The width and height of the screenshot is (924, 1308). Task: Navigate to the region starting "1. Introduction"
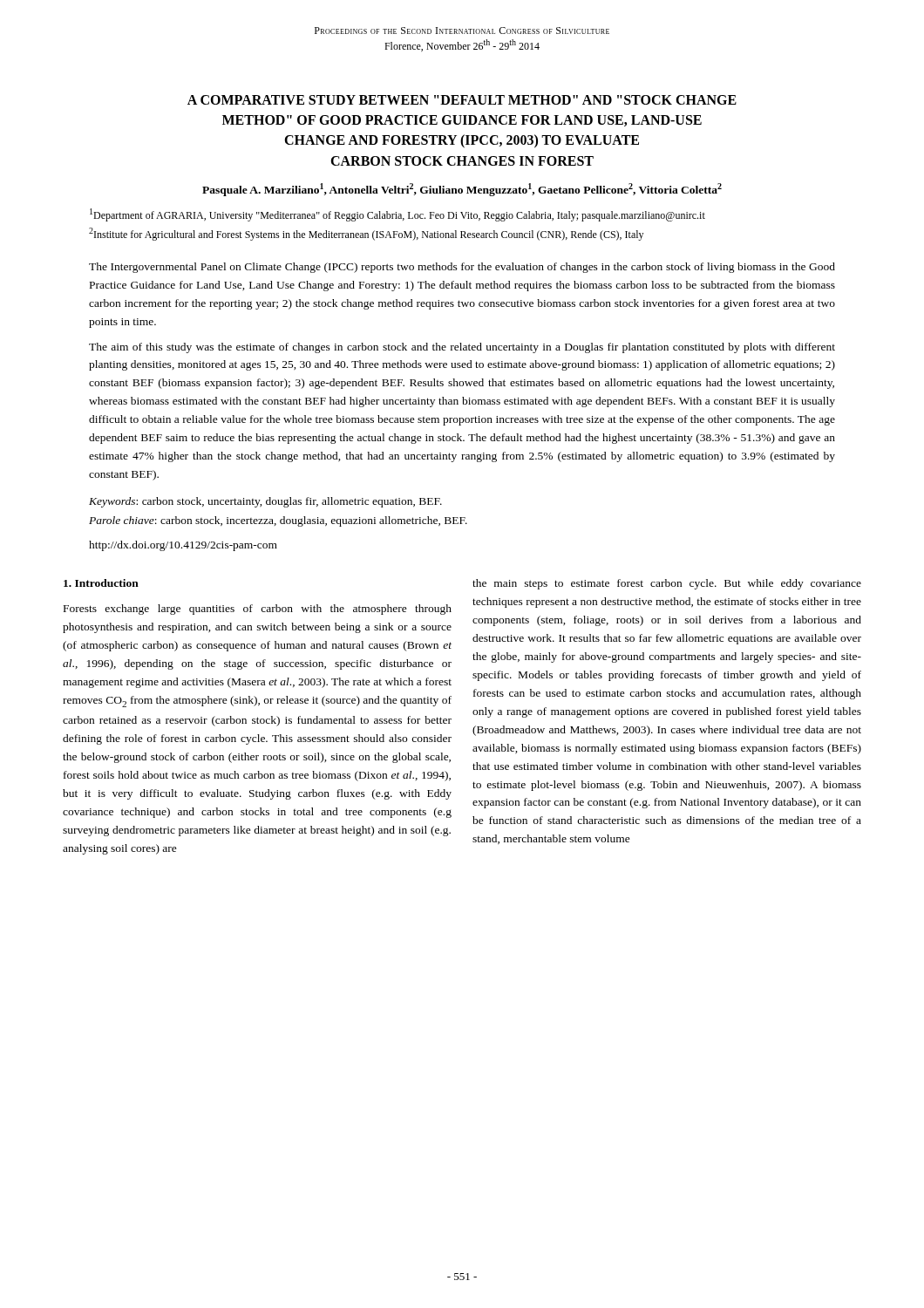point(101,583)
